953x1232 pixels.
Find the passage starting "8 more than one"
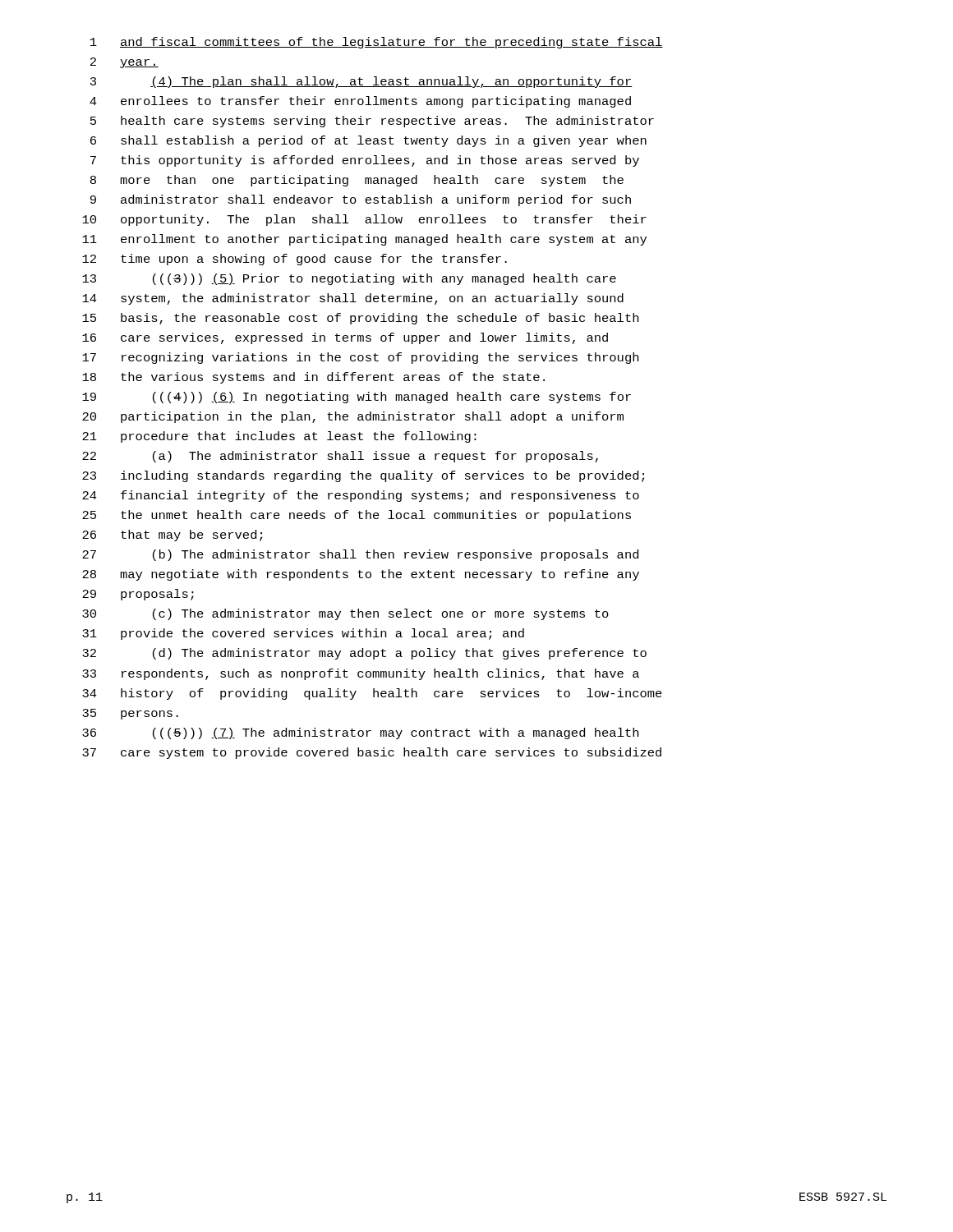tap(476, 181)
